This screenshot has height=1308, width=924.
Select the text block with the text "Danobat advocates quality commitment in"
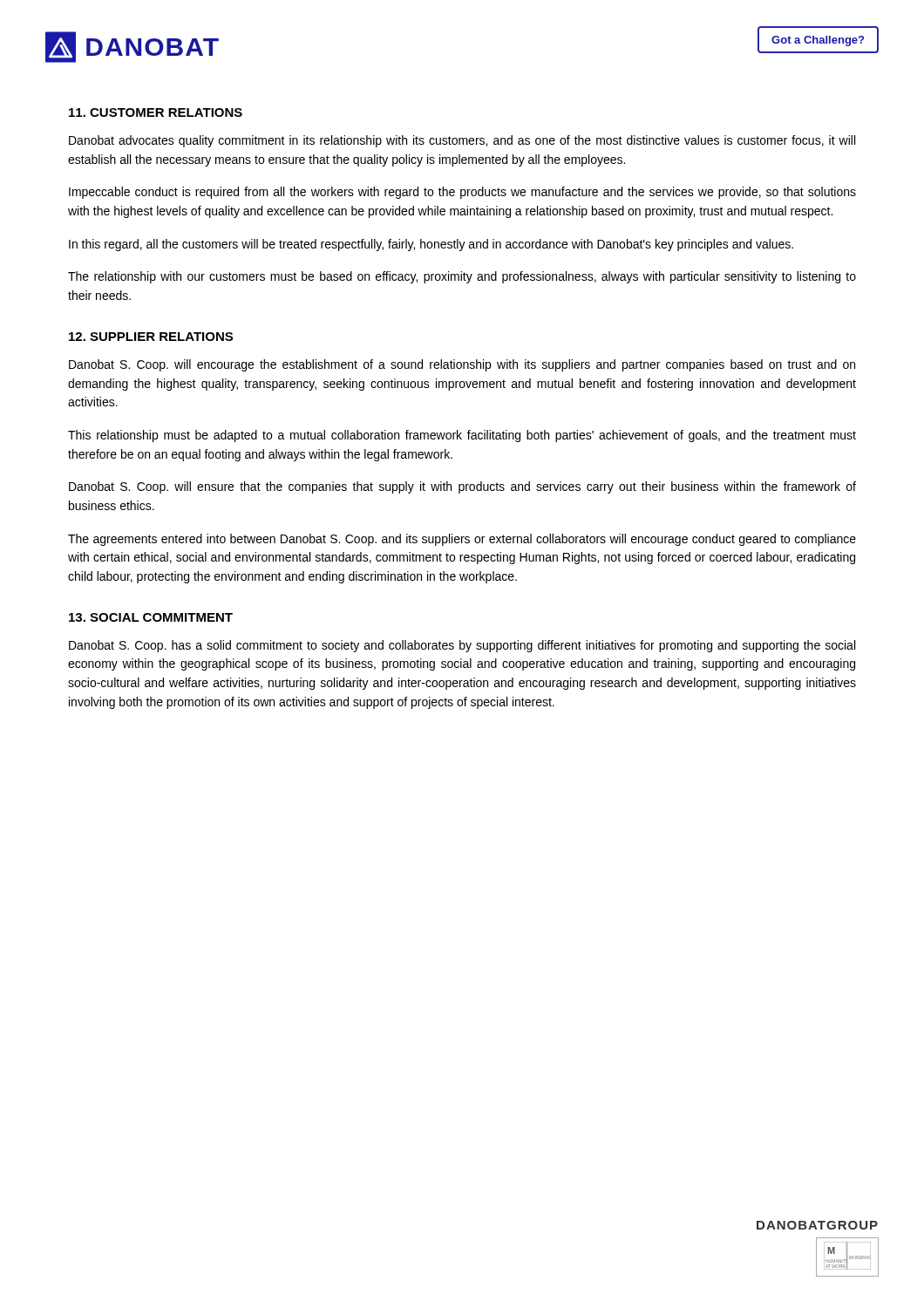[462, 150]
